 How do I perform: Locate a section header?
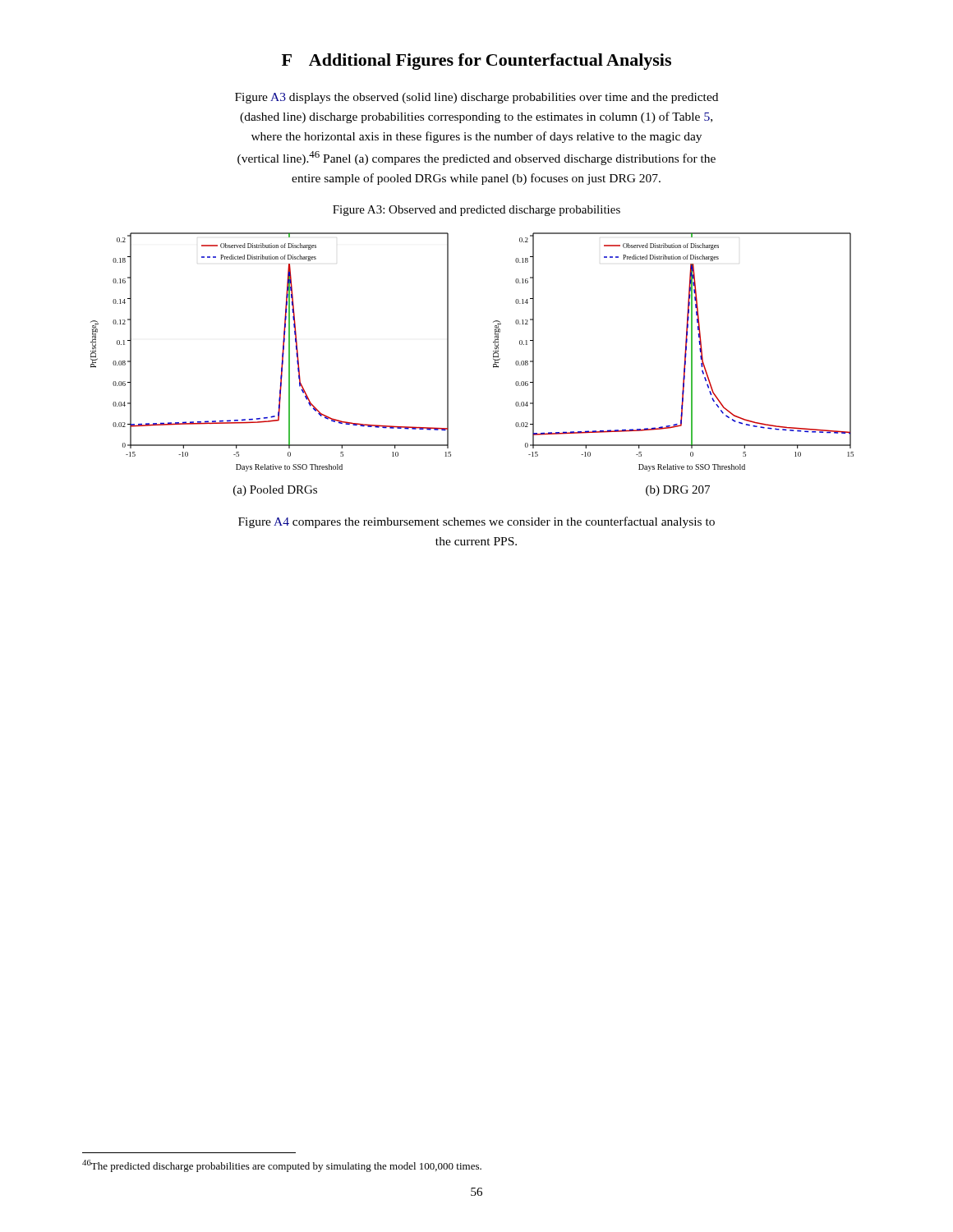(476, 60)
